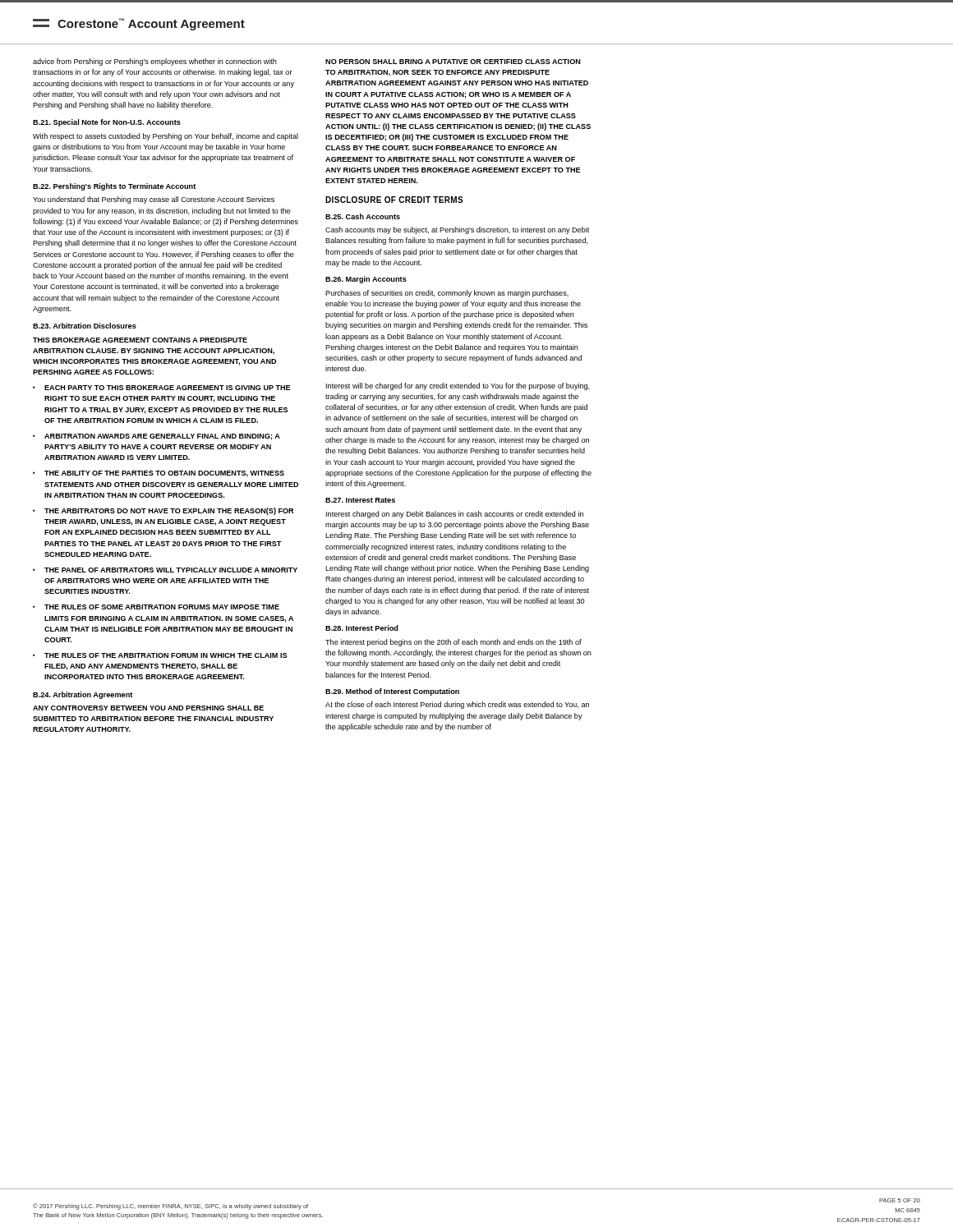Select the region starting "B.29. Method of Interest Computation"
This screenshot has width=953, height=1232.
pos(392,691)
